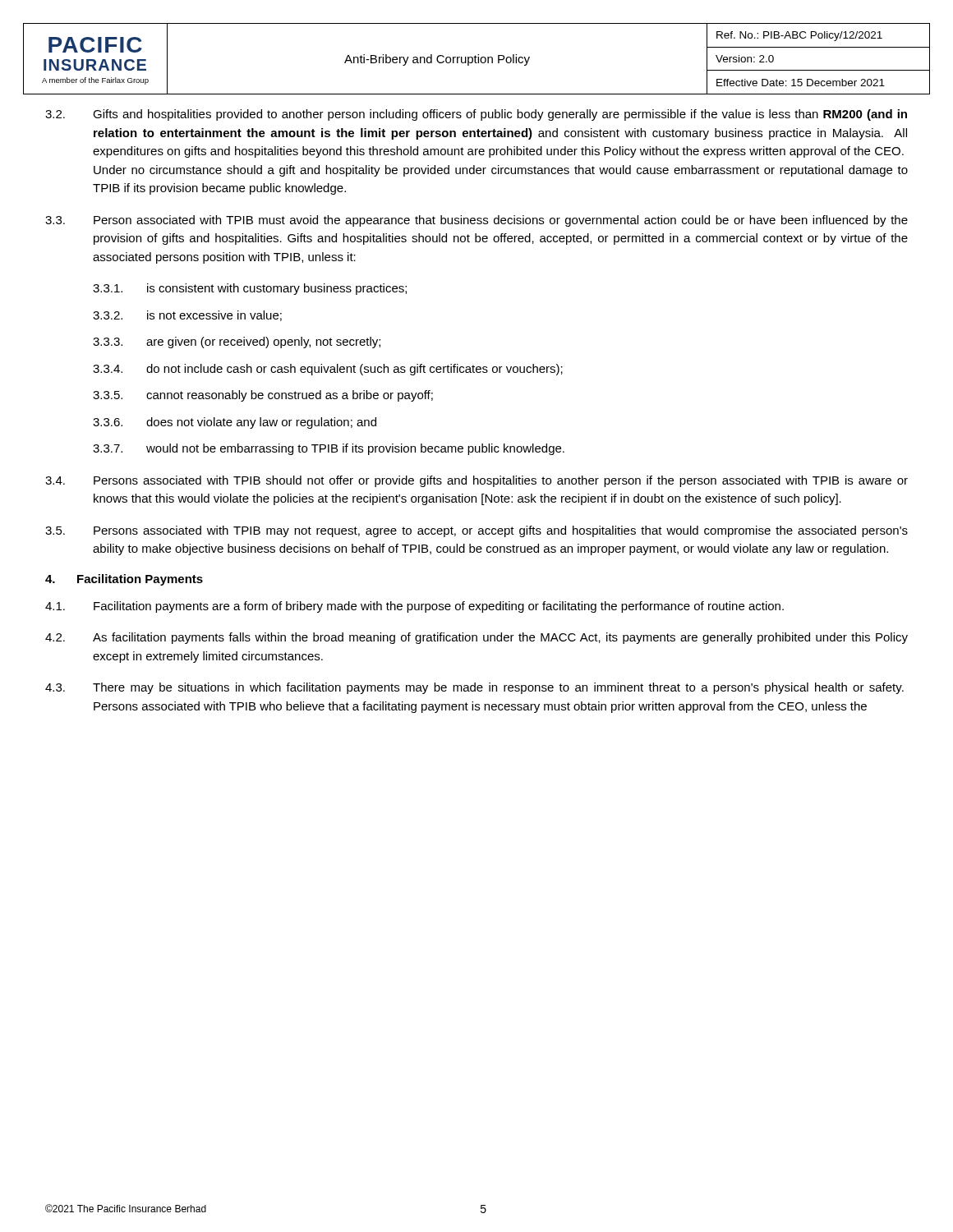Point to the text block starting "3.3.5. cannot reasonably be construed as"
The height and width of the screenshot is (1232, 953).
(x=263, y=396)
